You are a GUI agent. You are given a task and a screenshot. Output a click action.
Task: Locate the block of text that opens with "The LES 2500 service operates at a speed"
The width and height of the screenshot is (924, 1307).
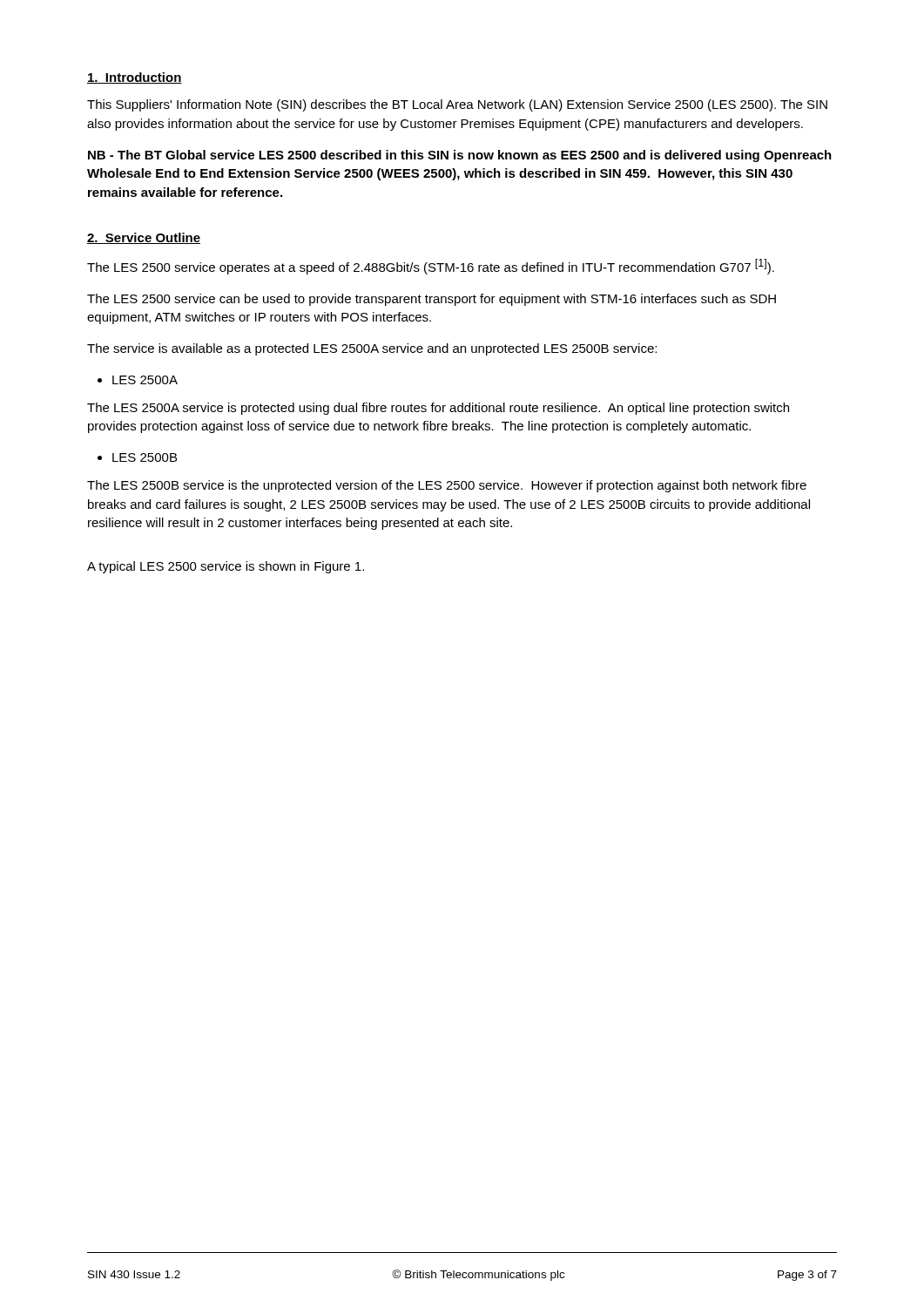(462, 266)
